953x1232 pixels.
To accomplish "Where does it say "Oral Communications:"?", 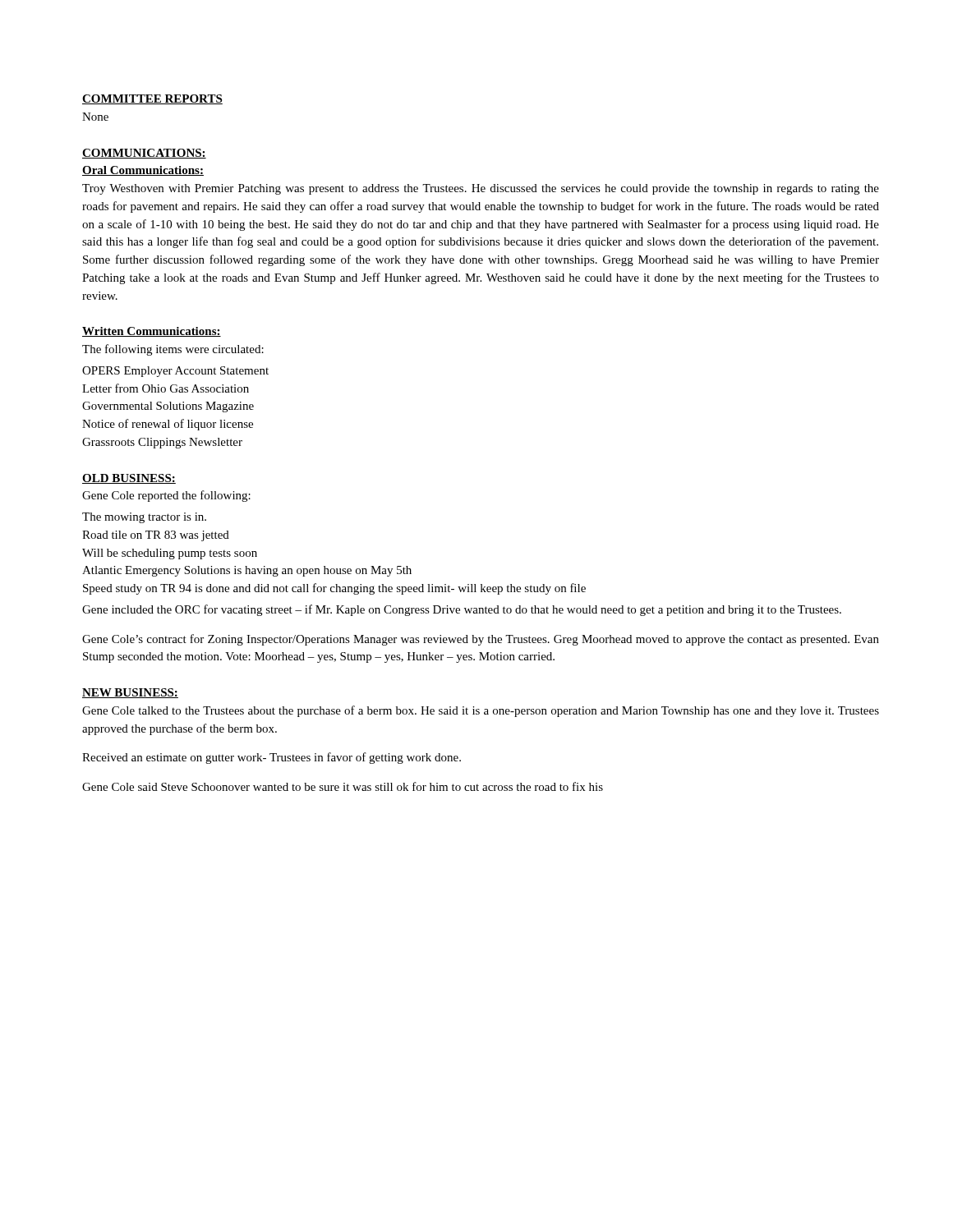I will 143,170.
